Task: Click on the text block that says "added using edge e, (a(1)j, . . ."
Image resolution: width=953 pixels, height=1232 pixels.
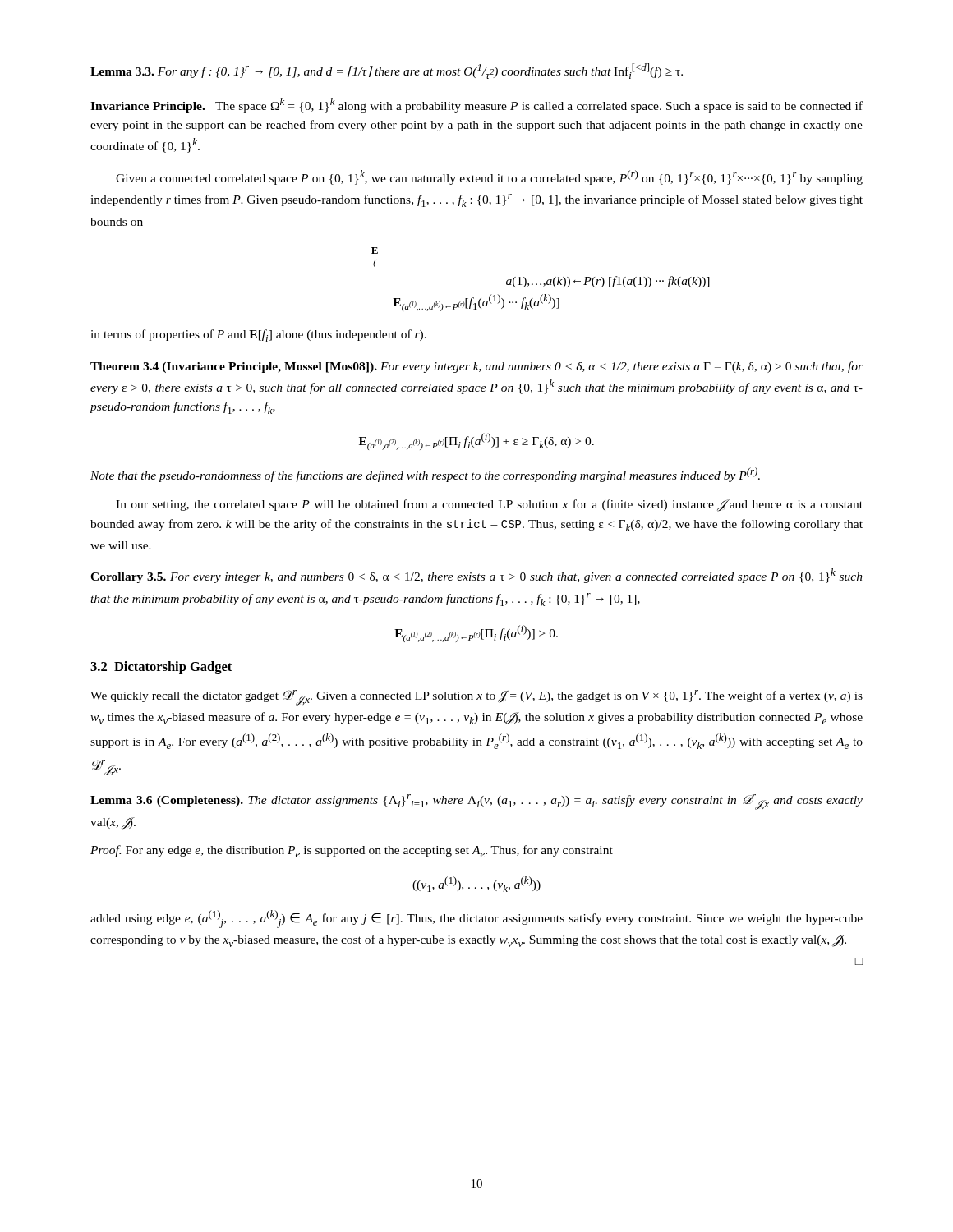Action: pos(476,930)
